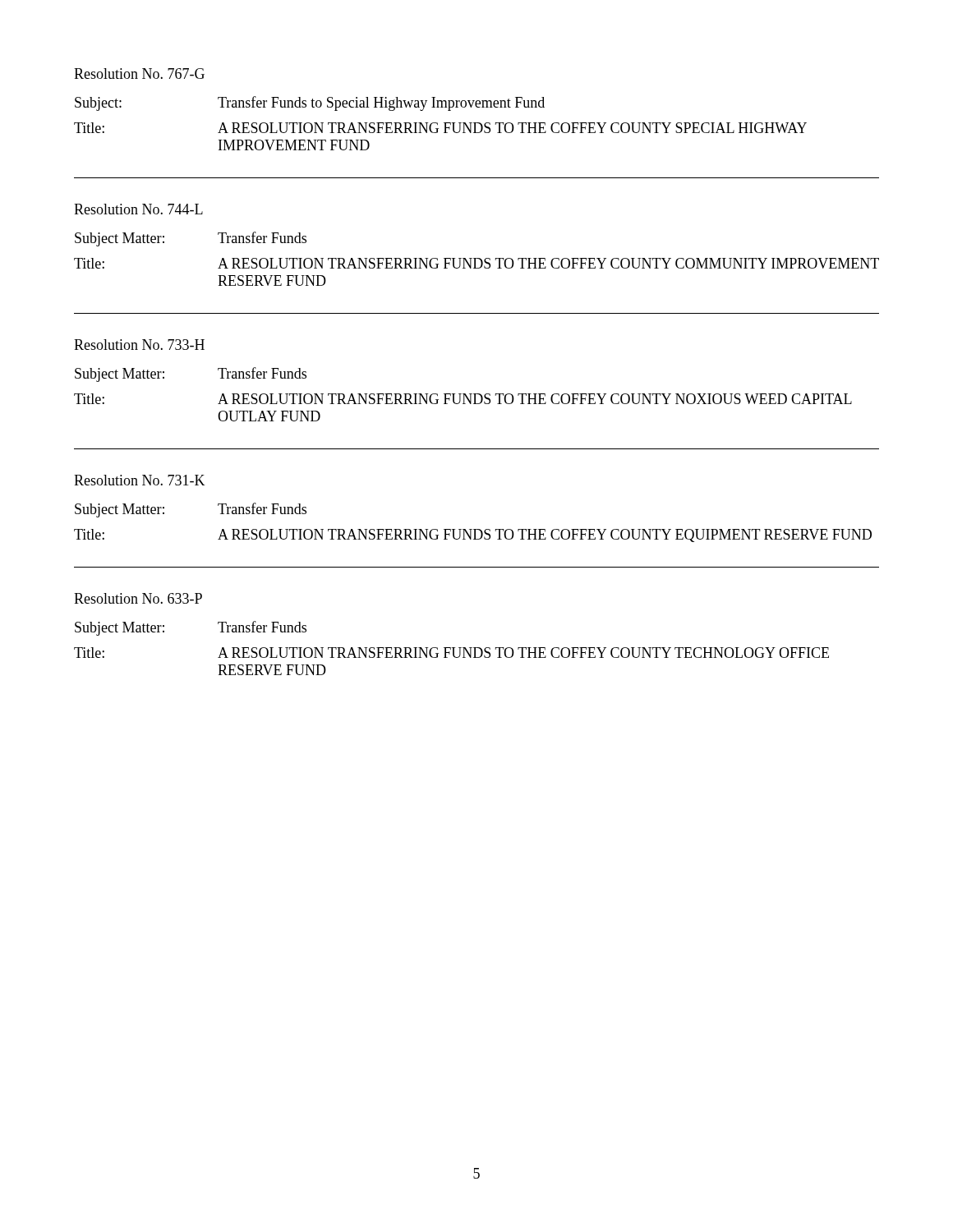The width and height of the screenshot is (953, 1232).
Task: Find "Resolution No. 731-K" on this page
Action: pyautogui.click(x=139, y=480)
